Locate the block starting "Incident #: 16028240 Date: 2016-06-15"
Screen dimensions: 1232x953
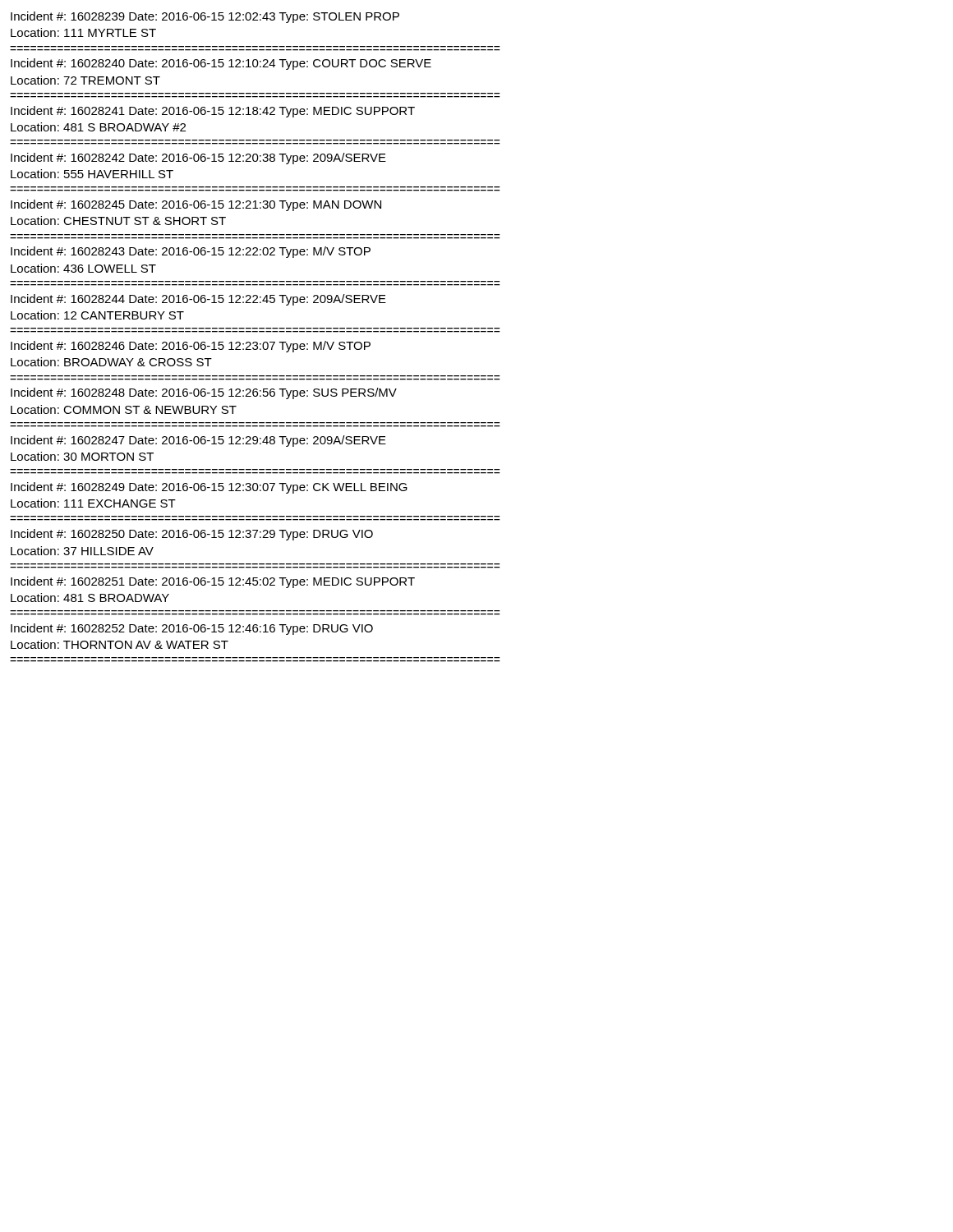tap(221, 64)
